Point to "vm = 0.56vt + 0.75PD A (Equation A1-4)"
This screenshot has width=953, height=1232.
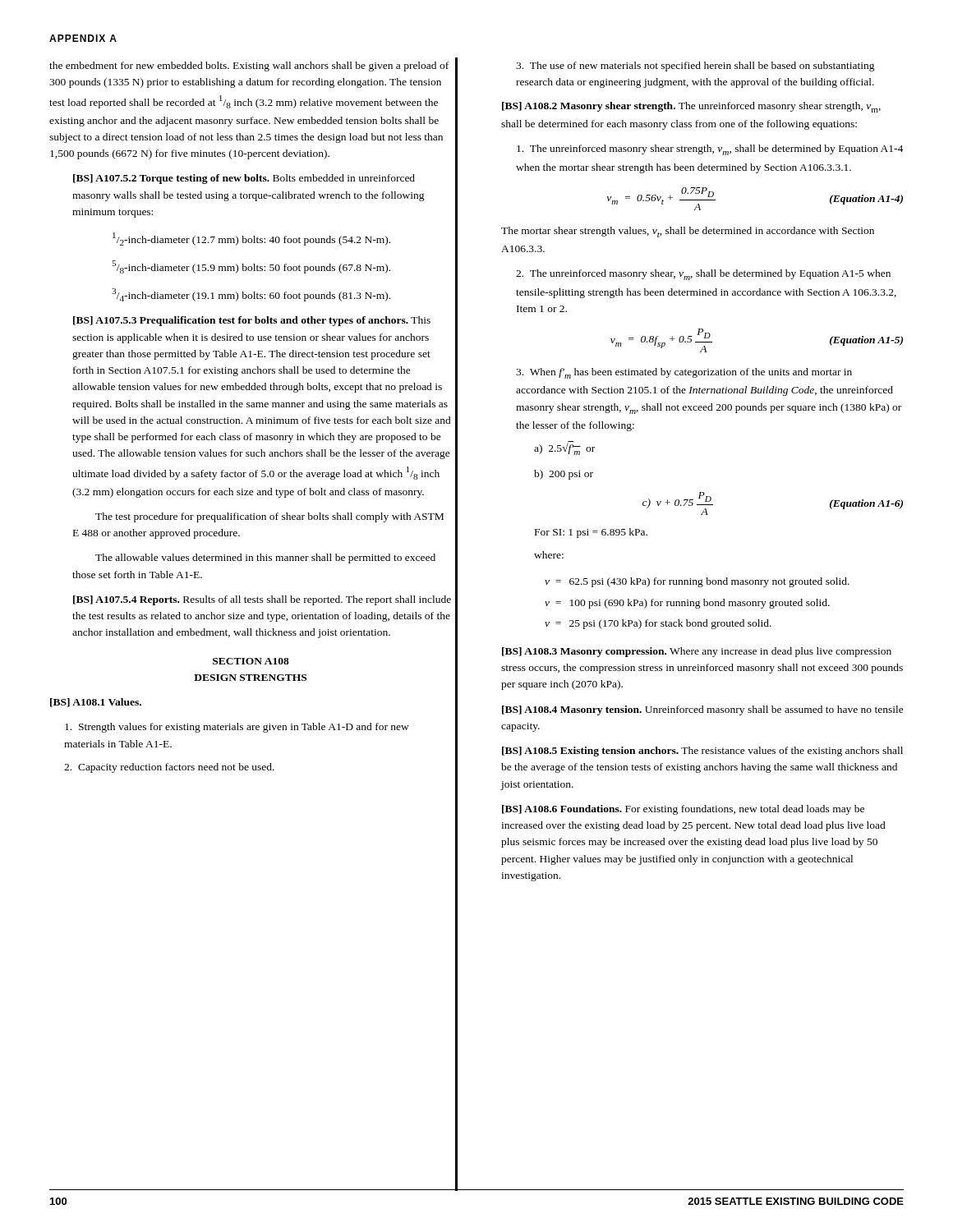tap(702, 199)
